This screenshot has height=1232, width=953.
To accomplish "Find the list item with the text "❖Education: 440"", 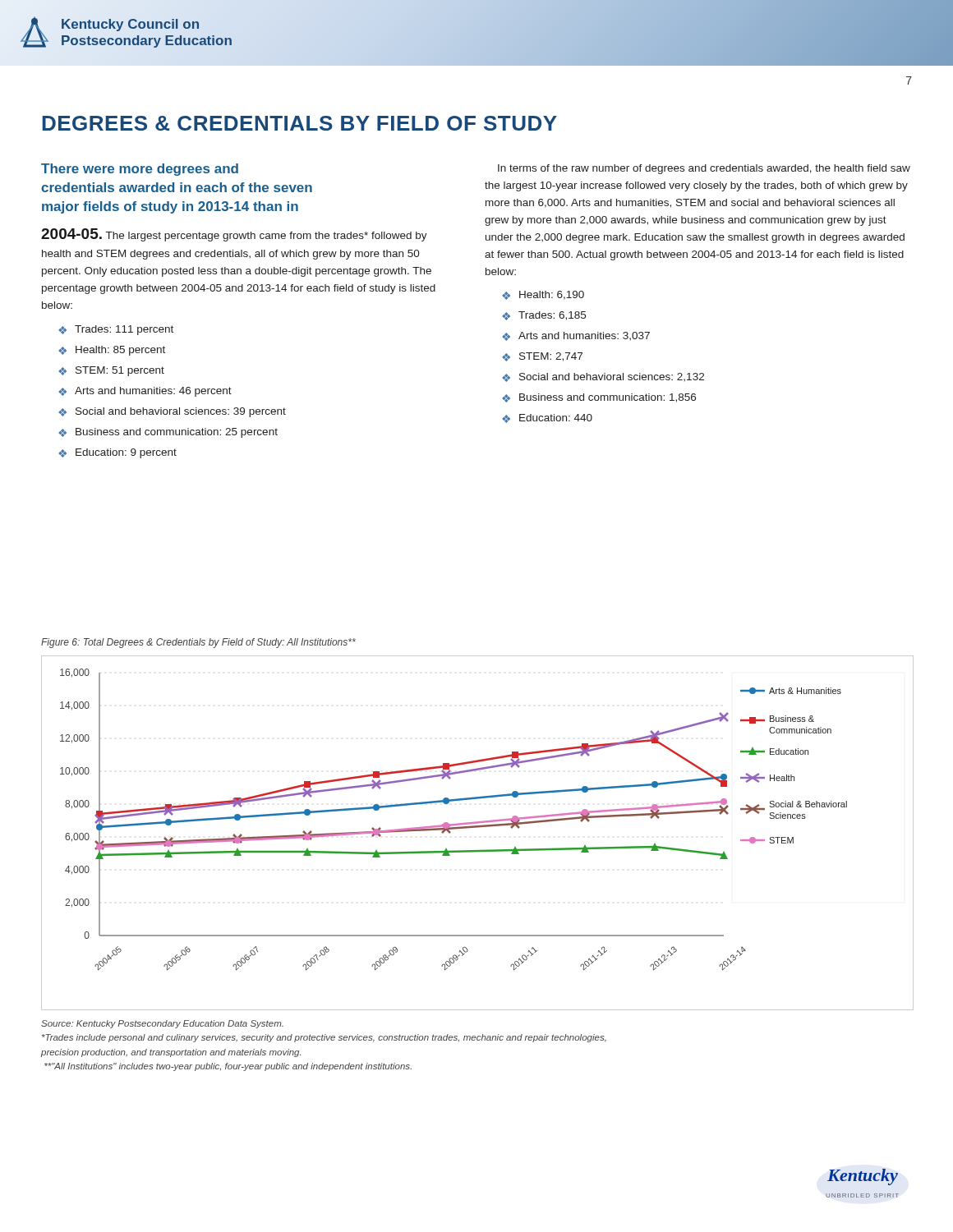I will pyautogui.click(x=547, y=419).
